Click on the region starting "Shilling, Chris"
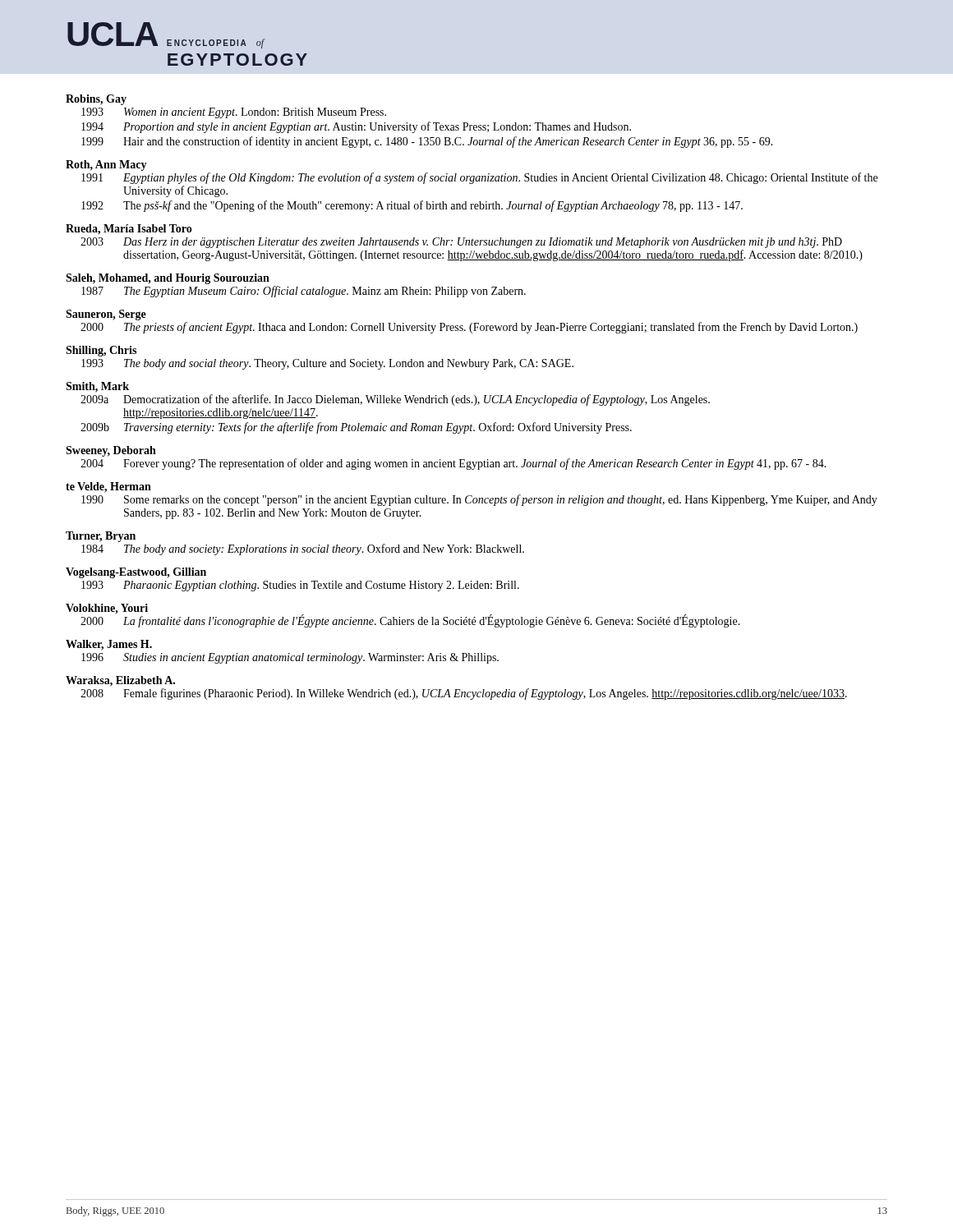Image resolution: width=953 pixels, height=1232 pixels. pyautogui.click(x=101, y=350)
